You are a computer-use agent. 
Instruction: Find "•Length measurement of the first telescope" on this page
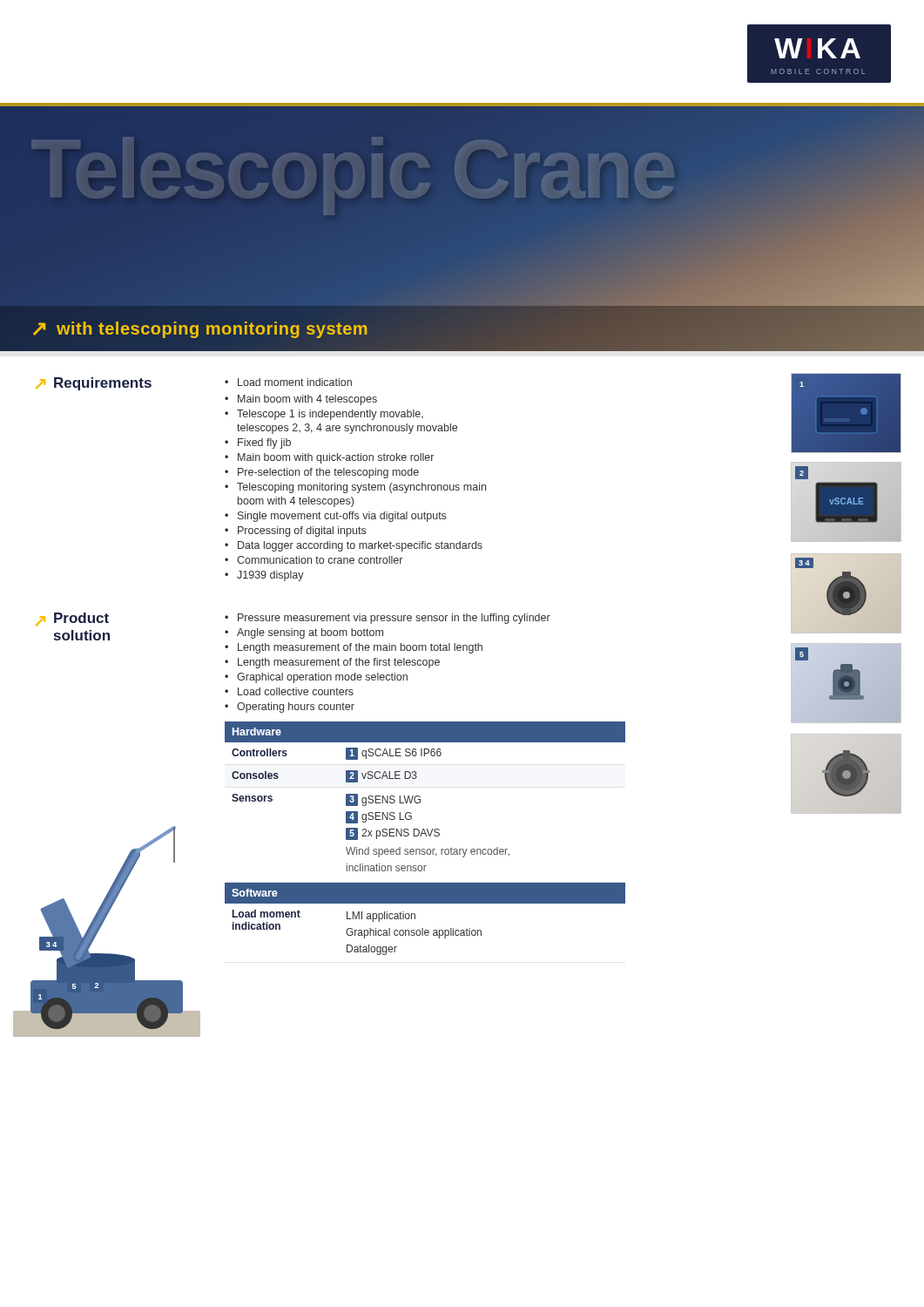[x=332, y=662]
